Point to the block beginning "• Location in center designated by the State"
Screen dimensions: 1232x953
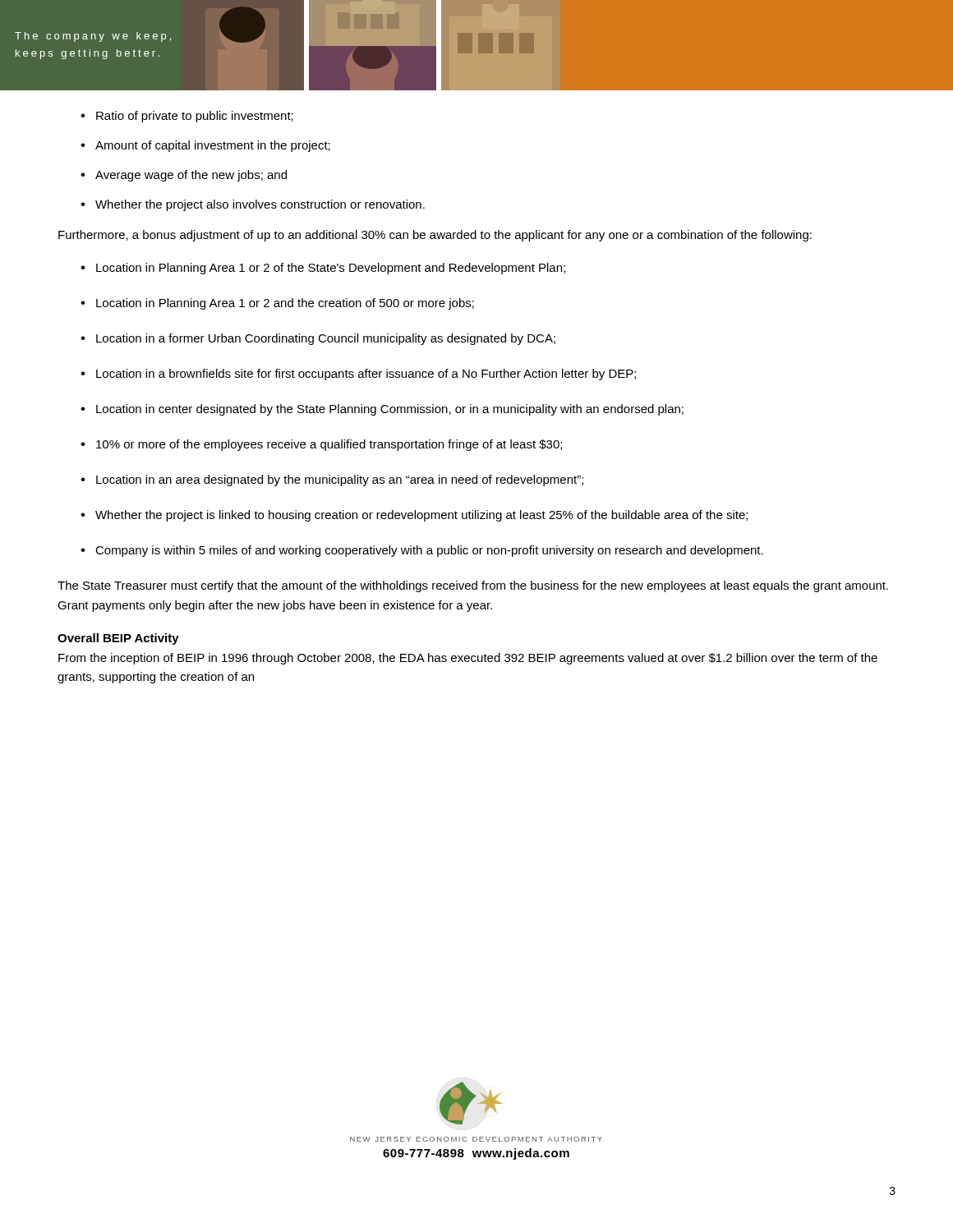(382, 409)
